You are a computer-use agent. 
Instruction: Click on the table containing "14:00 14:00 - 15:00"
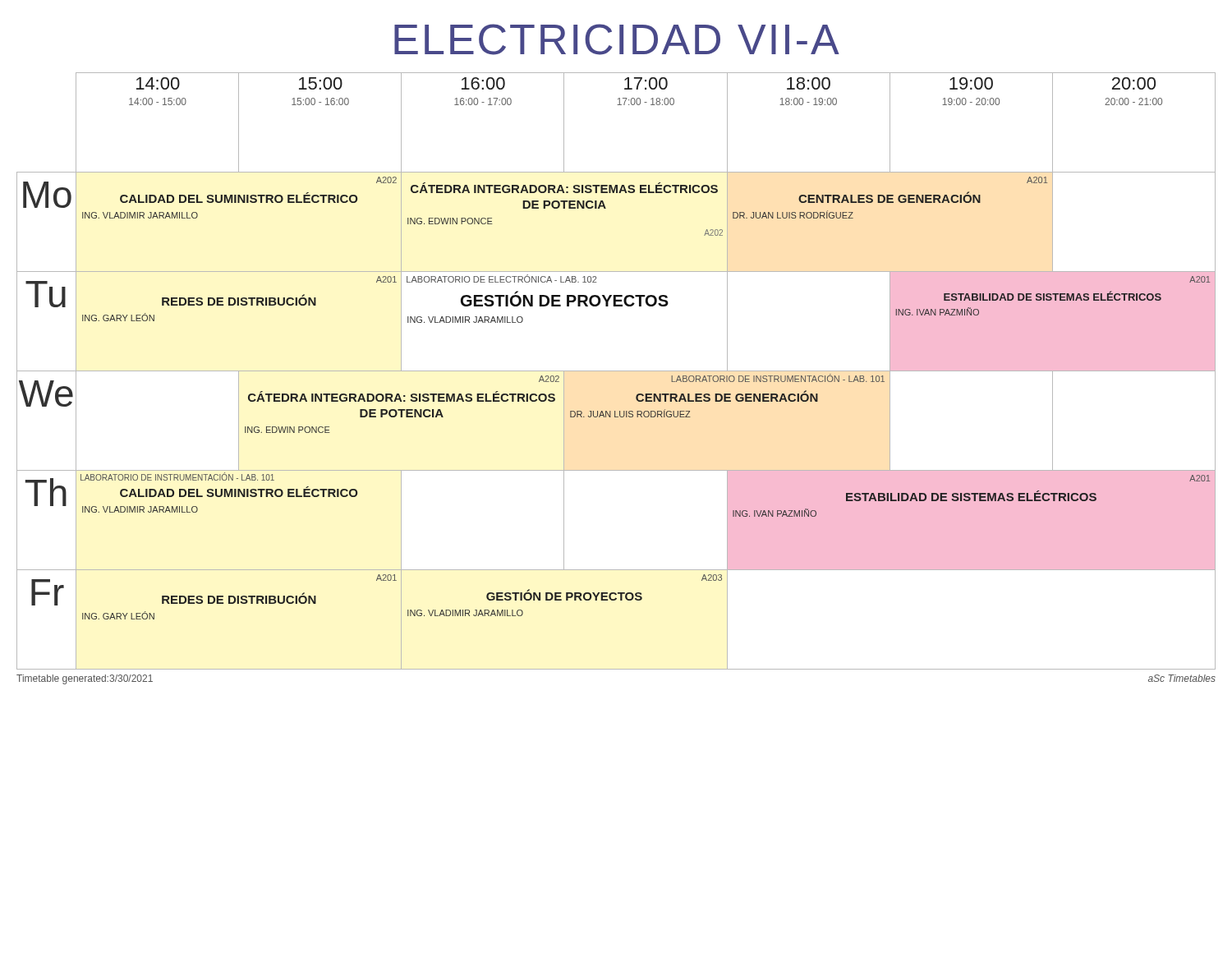point(616,371)
